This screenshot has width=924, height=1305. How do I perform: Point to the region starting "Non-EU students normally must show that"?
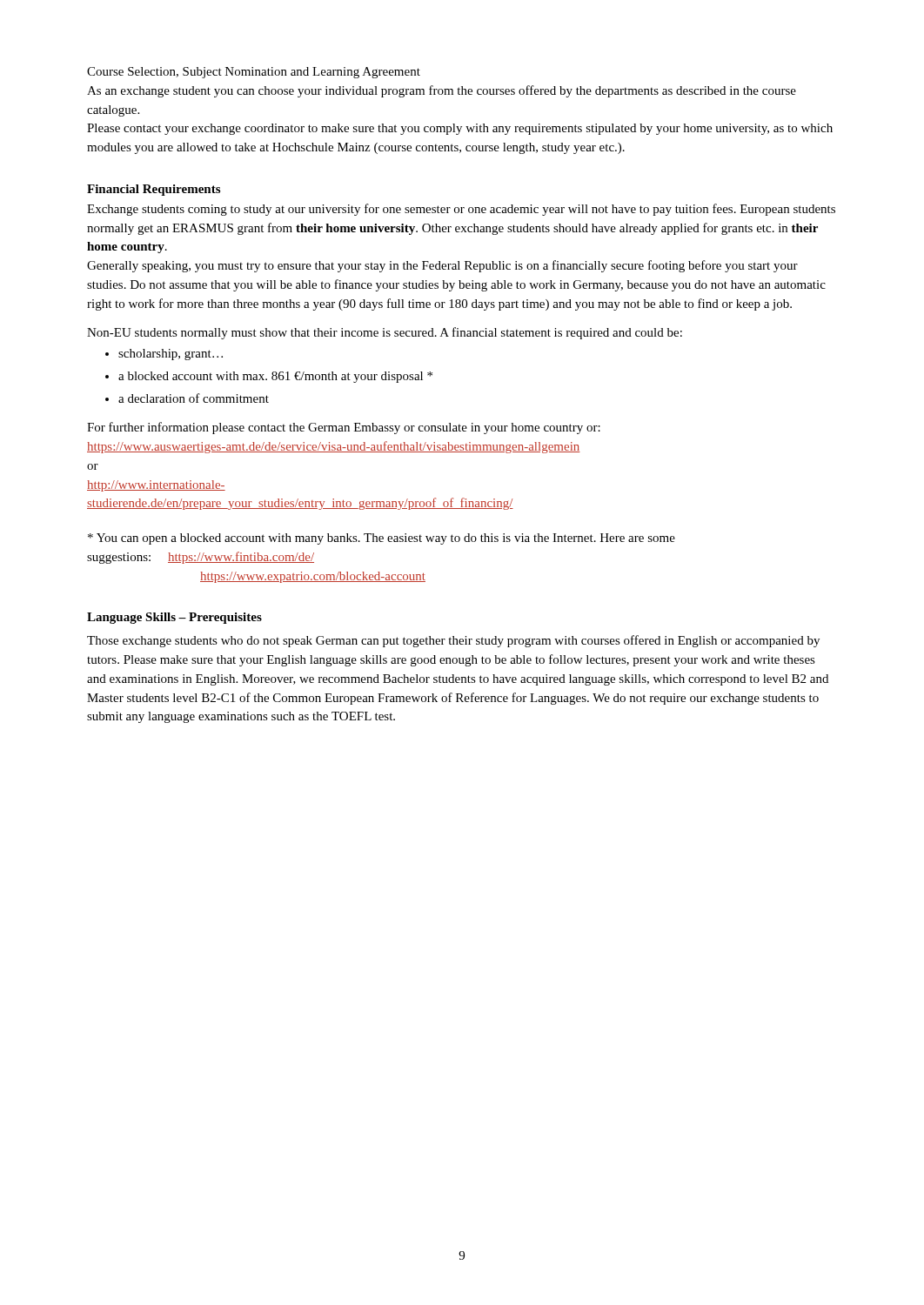(x=462, y=333)
